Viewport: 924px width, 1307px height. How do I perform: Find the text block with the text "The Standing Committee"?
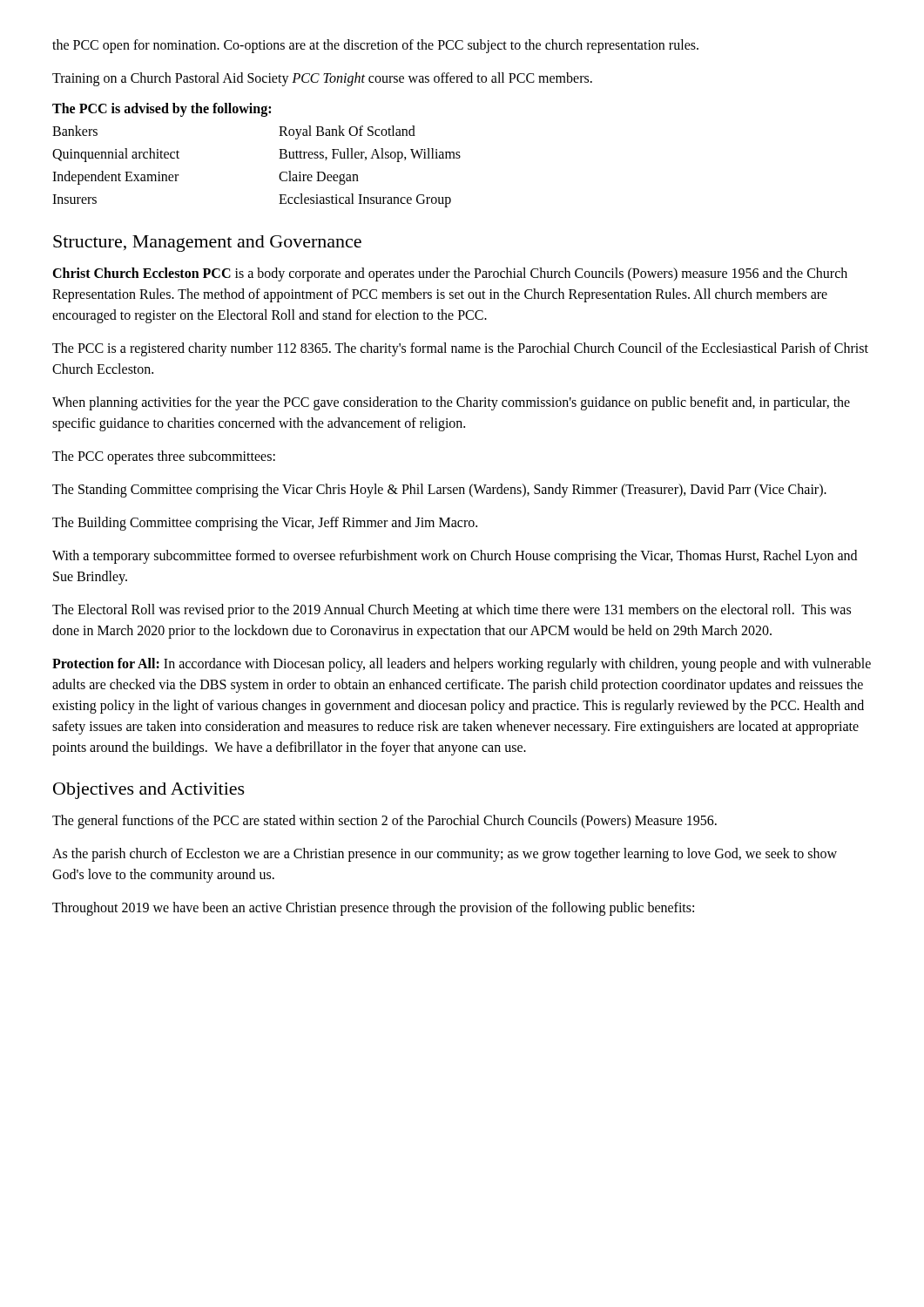click(440, 489)
